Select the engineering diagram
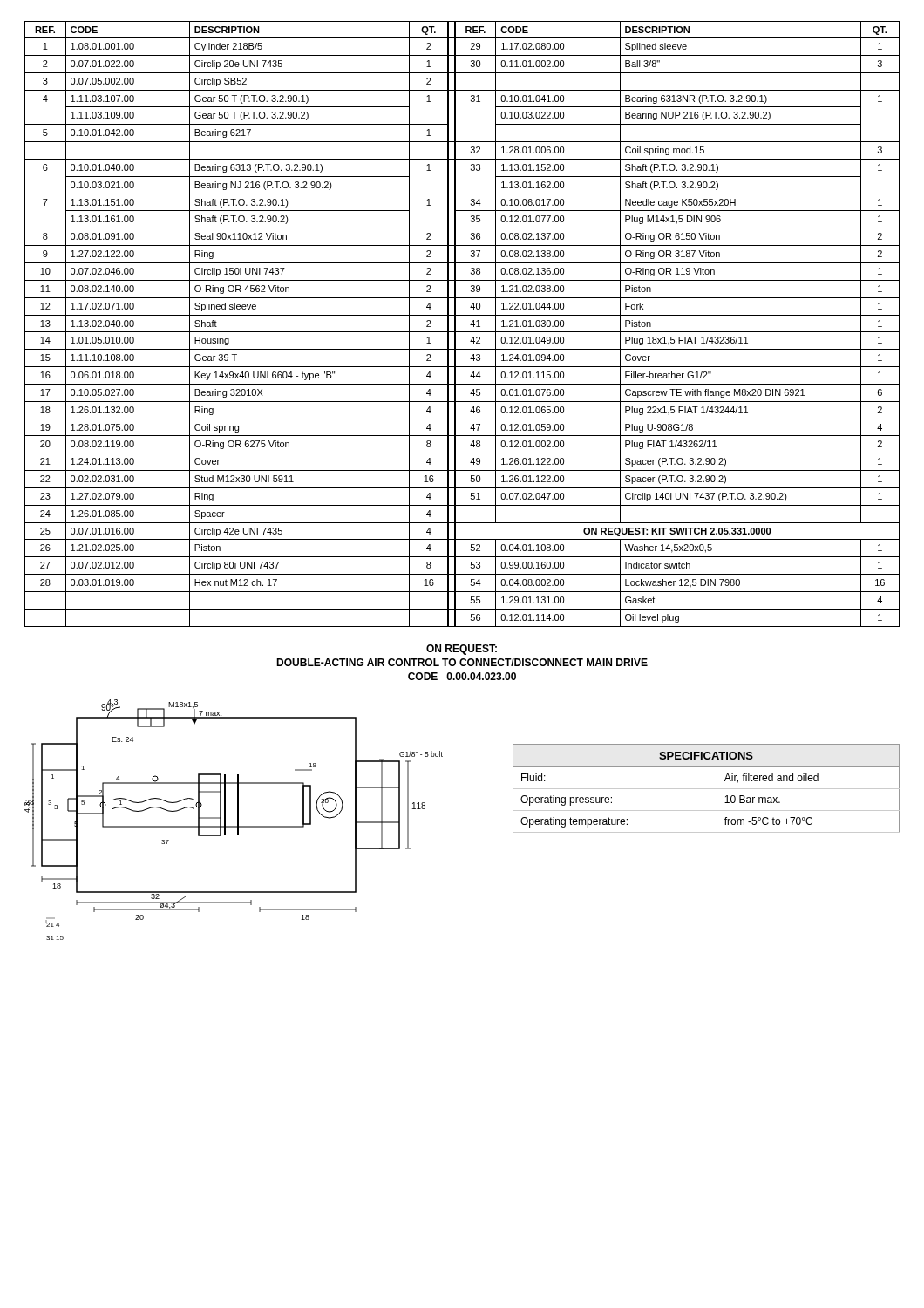This screenshot has width=924, height=1308. [x=260, y=831]
